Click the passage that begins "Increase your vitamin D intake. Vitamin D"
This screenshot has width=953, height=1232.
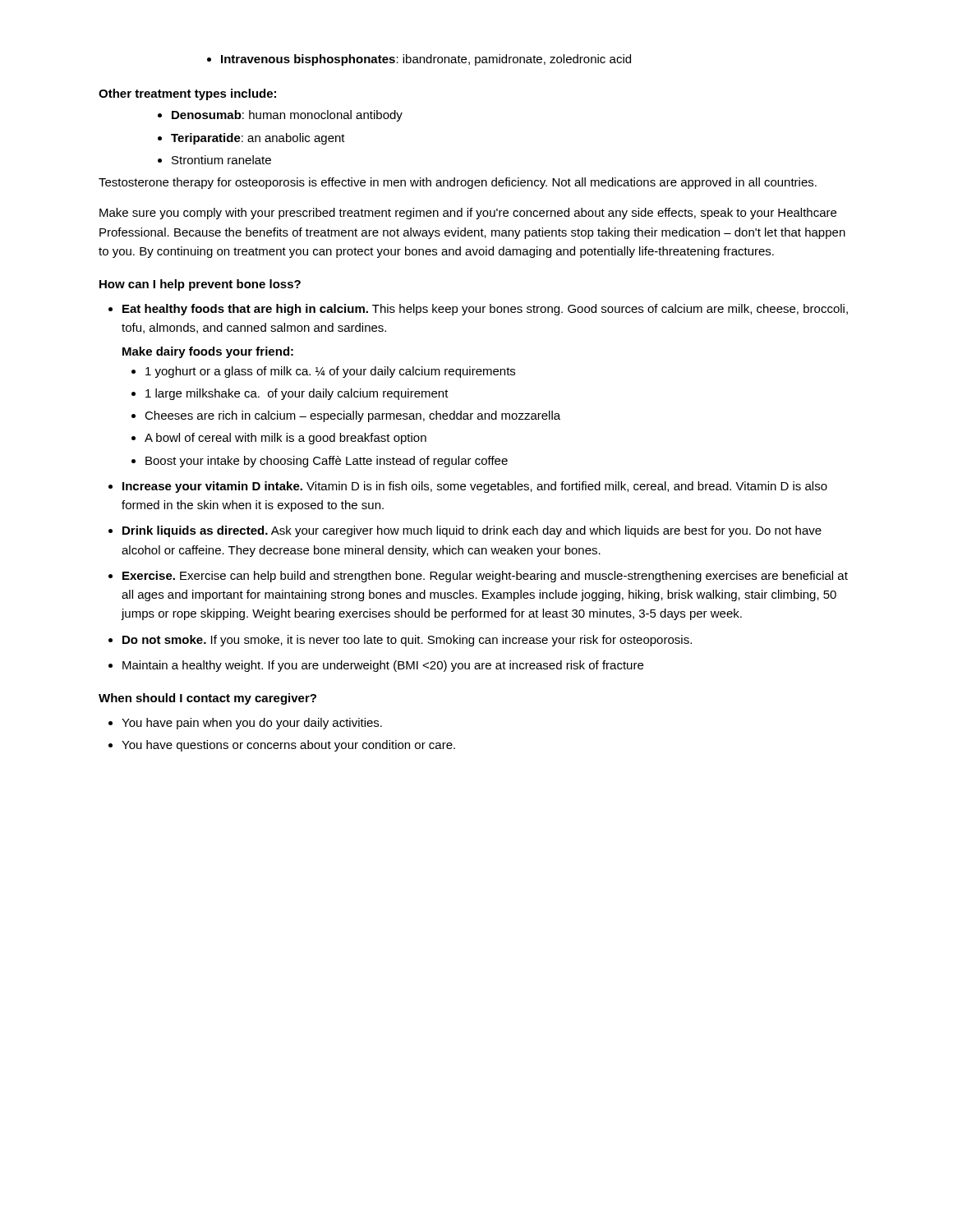point(476,495)
